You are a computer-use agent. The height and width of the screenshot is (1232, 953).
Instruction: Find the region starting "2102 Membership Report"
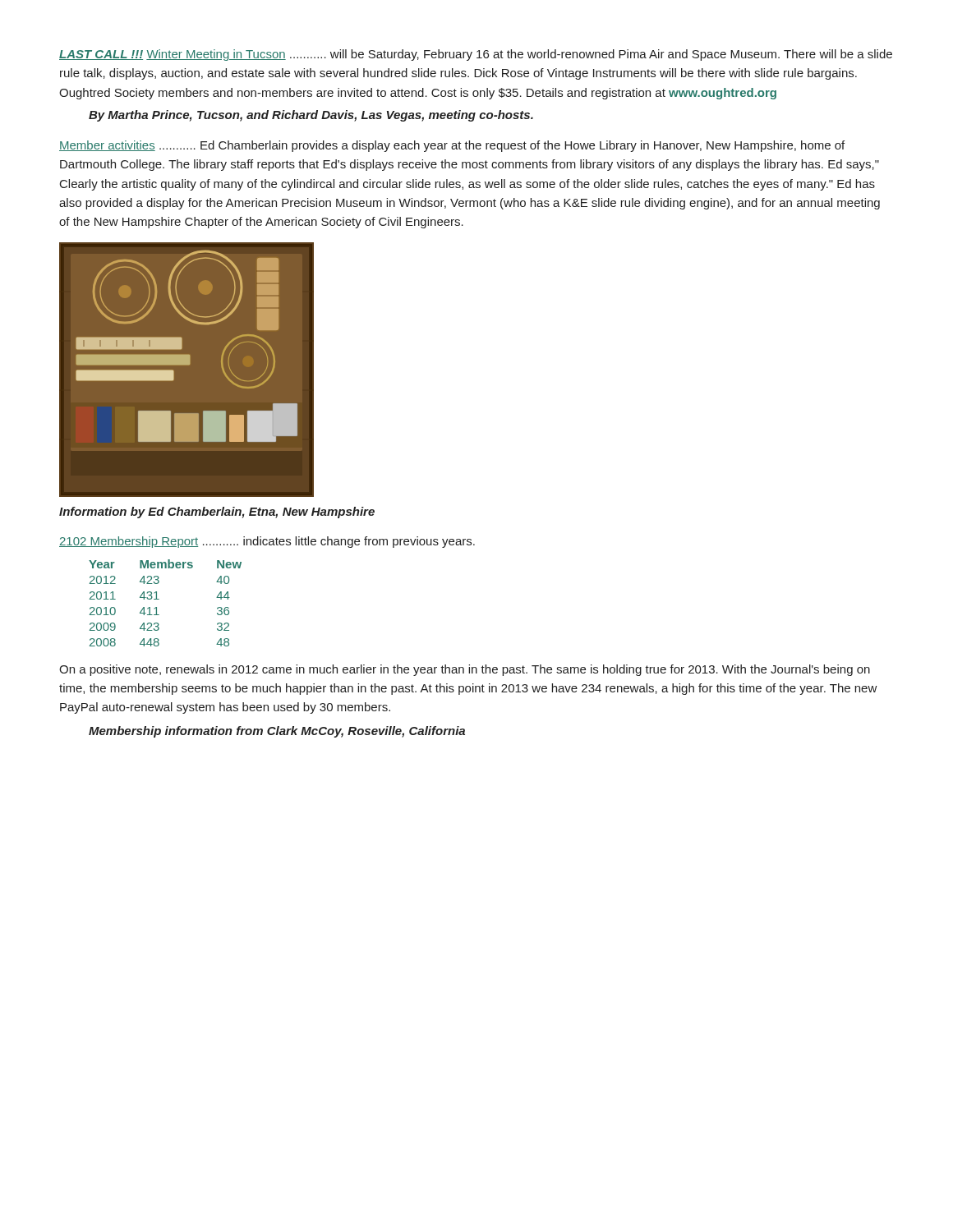click(x=267, y=541)
